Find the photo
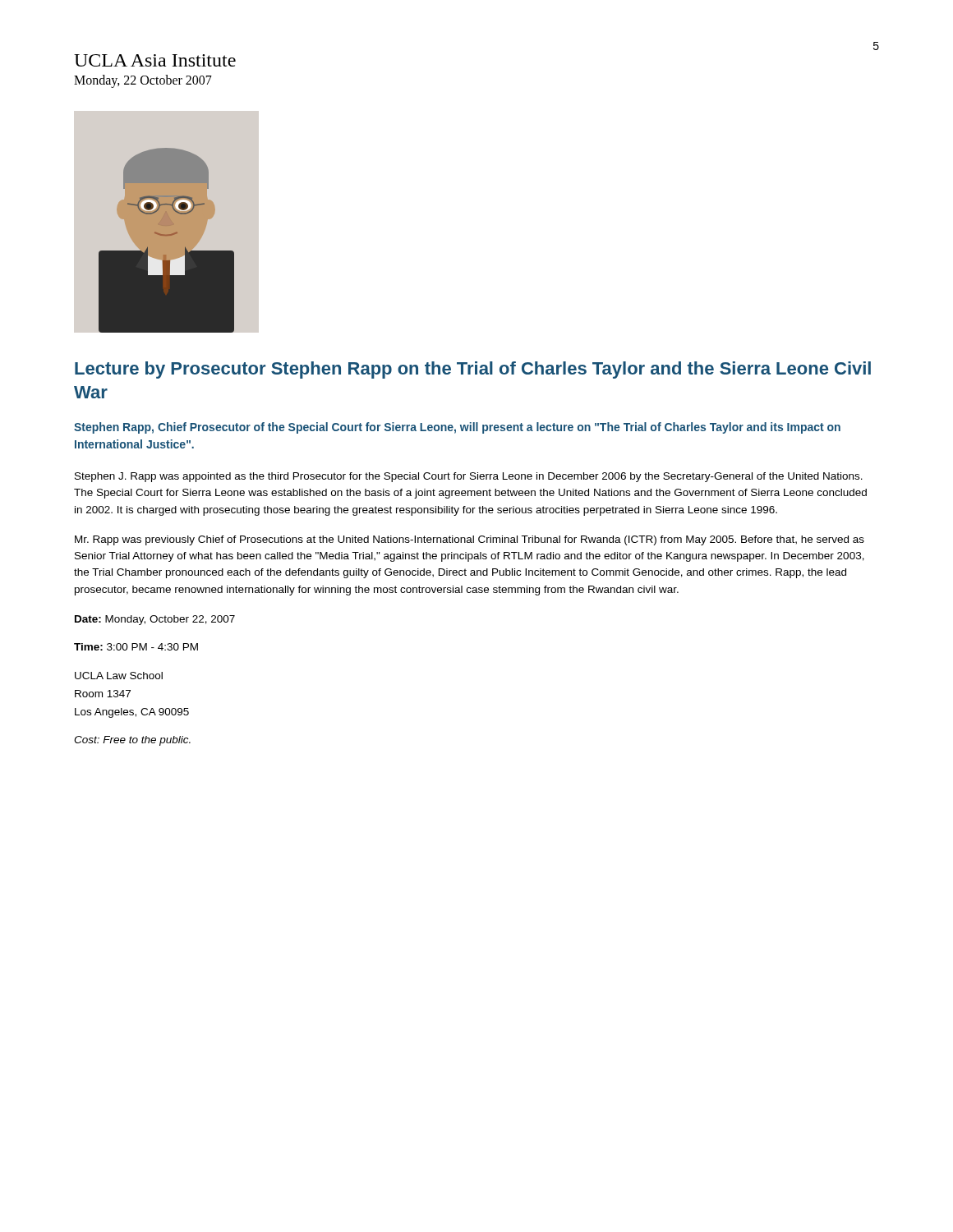This screenshot has width=953, height=1232. [x=476, y=222]
